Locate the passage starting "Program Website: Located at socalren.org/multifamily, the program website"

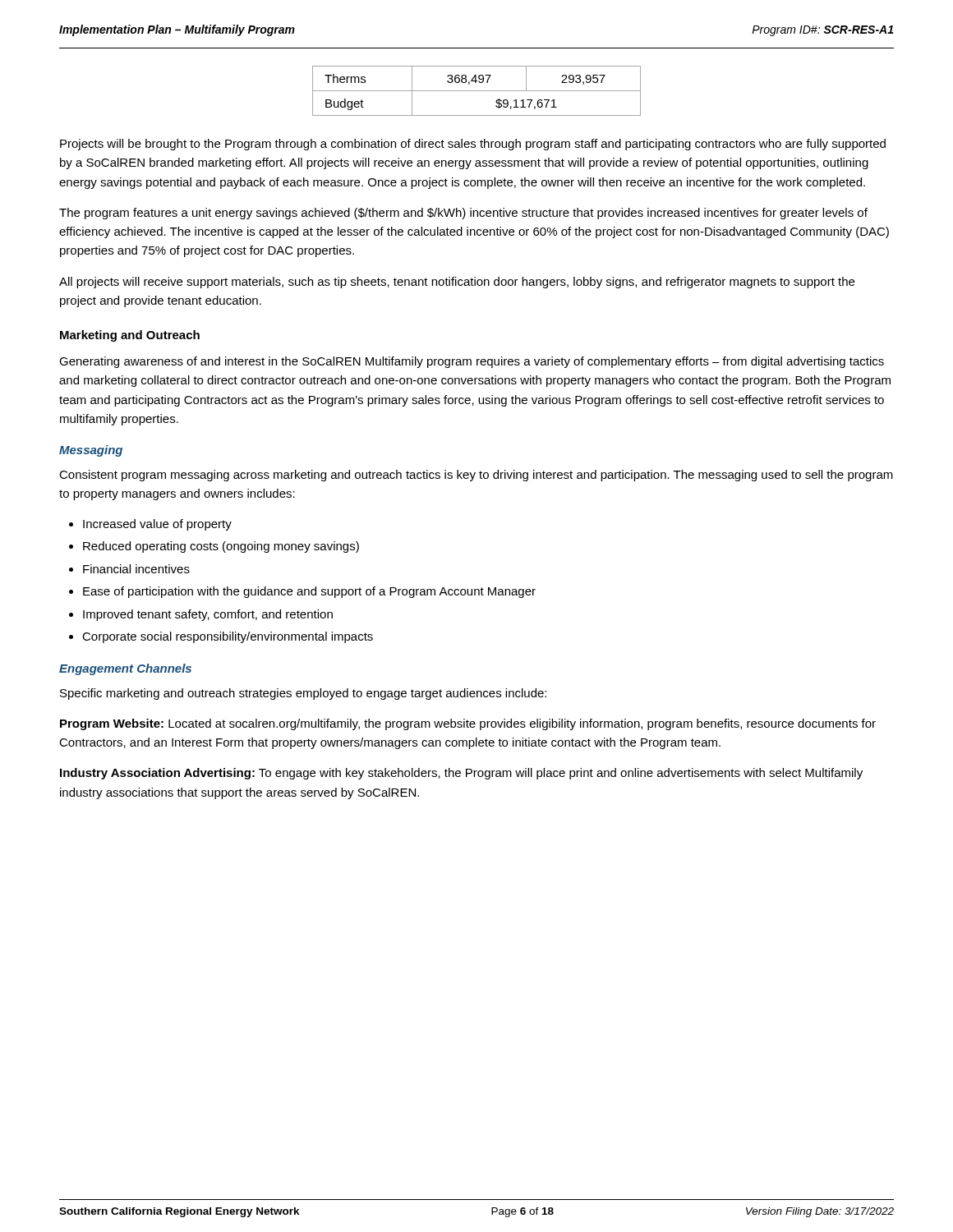pos(467,733)
